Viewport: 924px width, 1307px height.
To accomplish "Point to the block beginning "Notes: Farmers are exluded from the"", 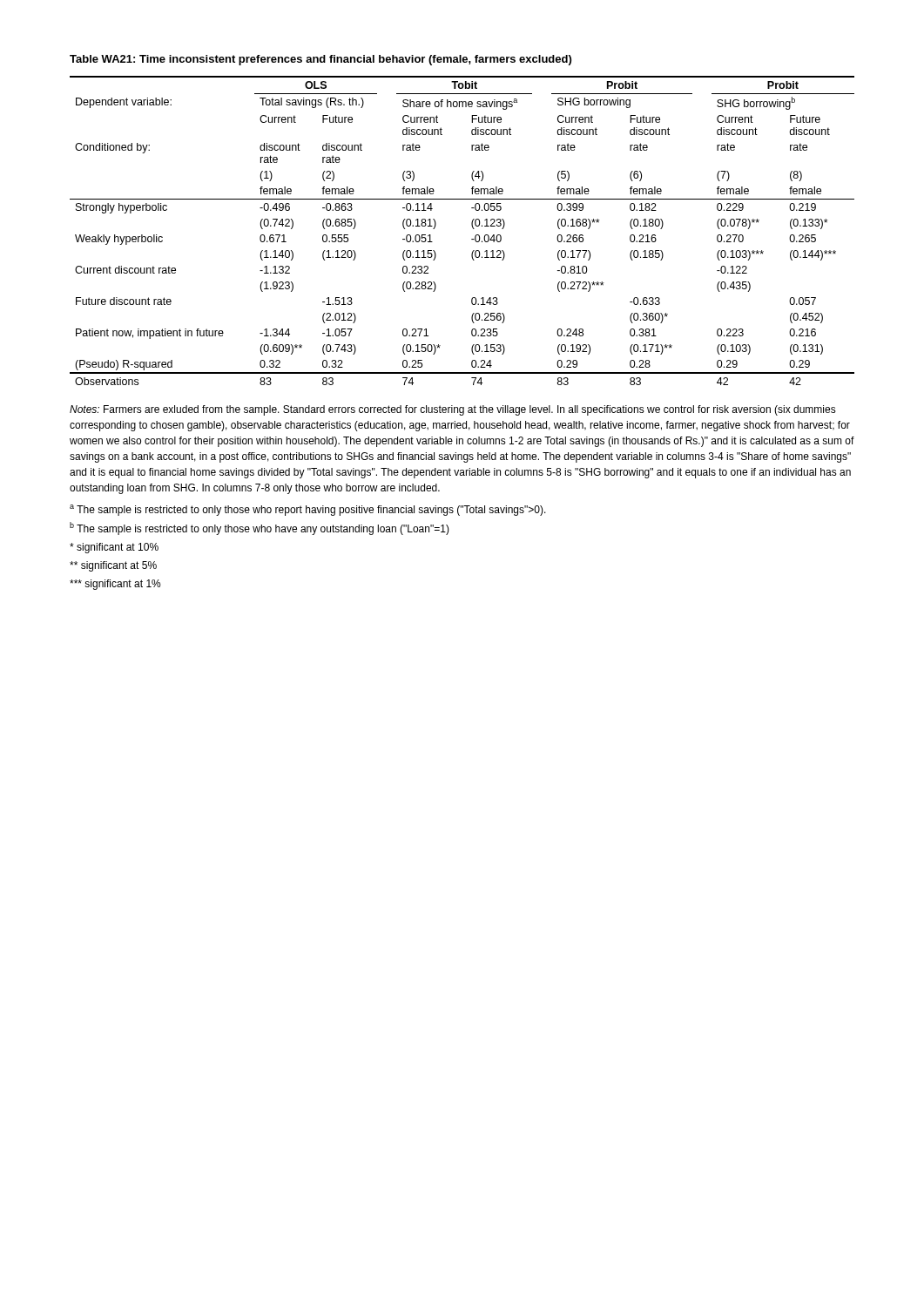I will tap(462, 449).
